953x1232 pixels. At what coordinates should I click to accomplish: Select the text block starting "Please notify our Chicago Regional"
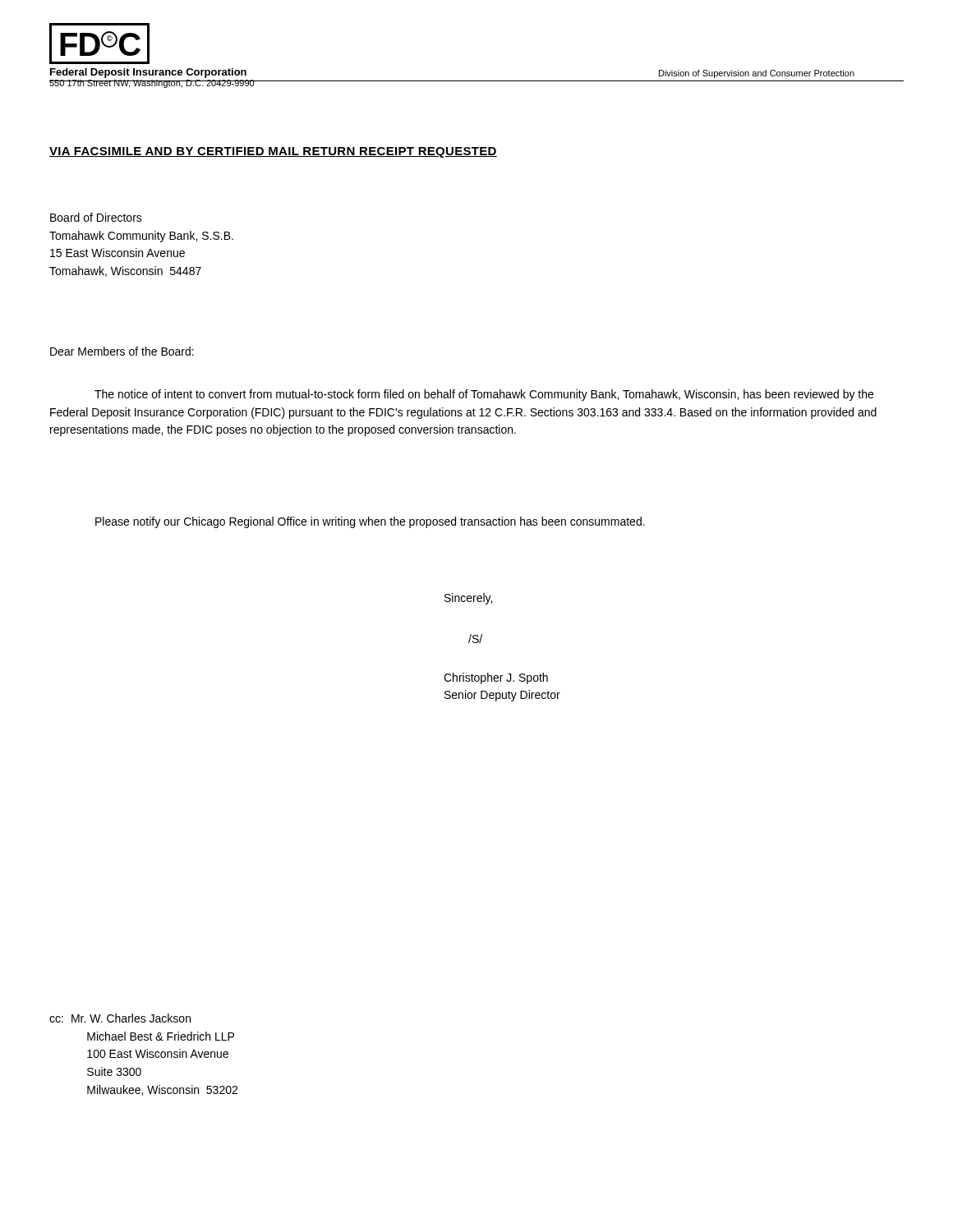click(x=476, y=522)
